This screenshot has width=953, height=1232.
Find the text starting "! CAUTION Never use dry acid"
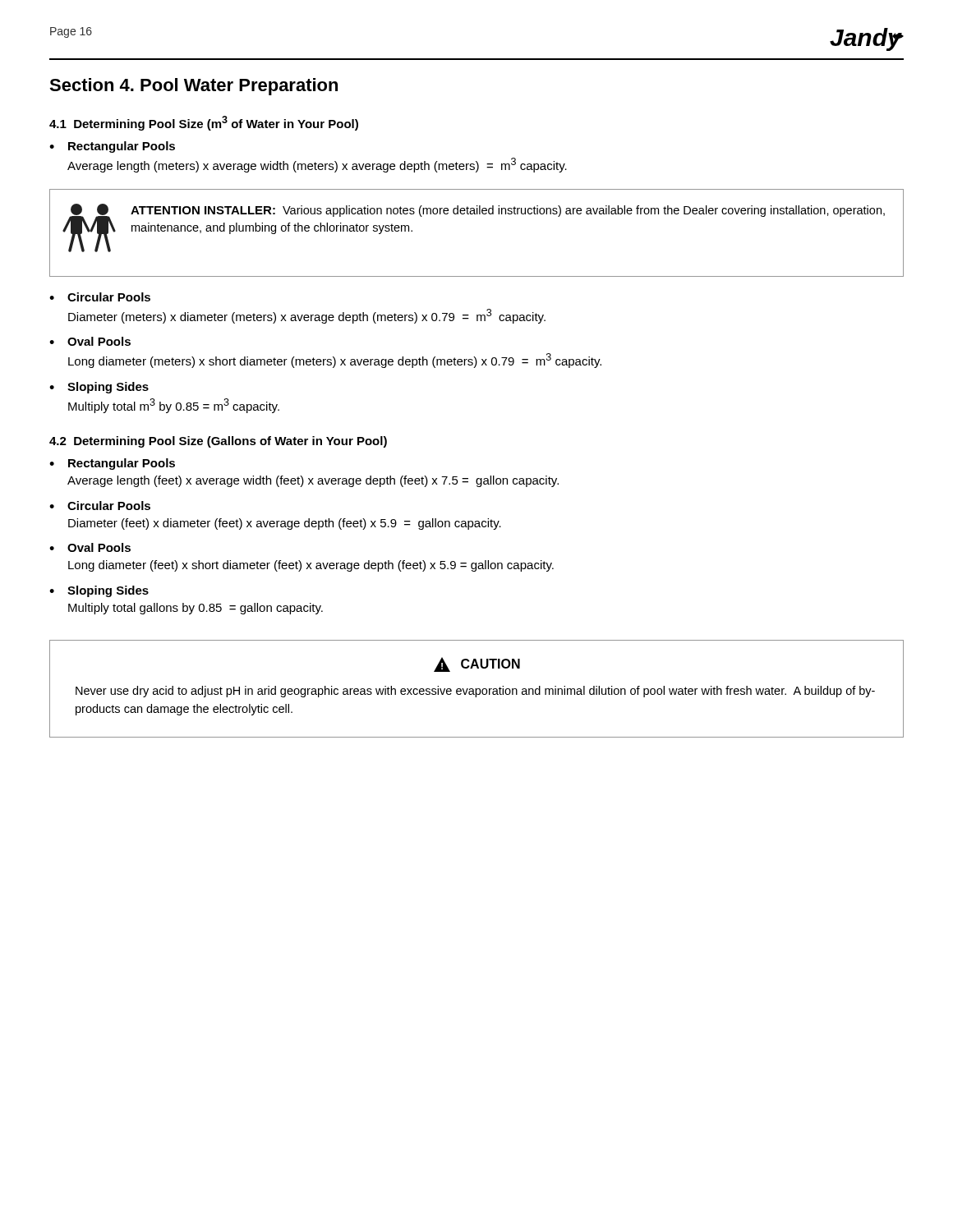476,687
